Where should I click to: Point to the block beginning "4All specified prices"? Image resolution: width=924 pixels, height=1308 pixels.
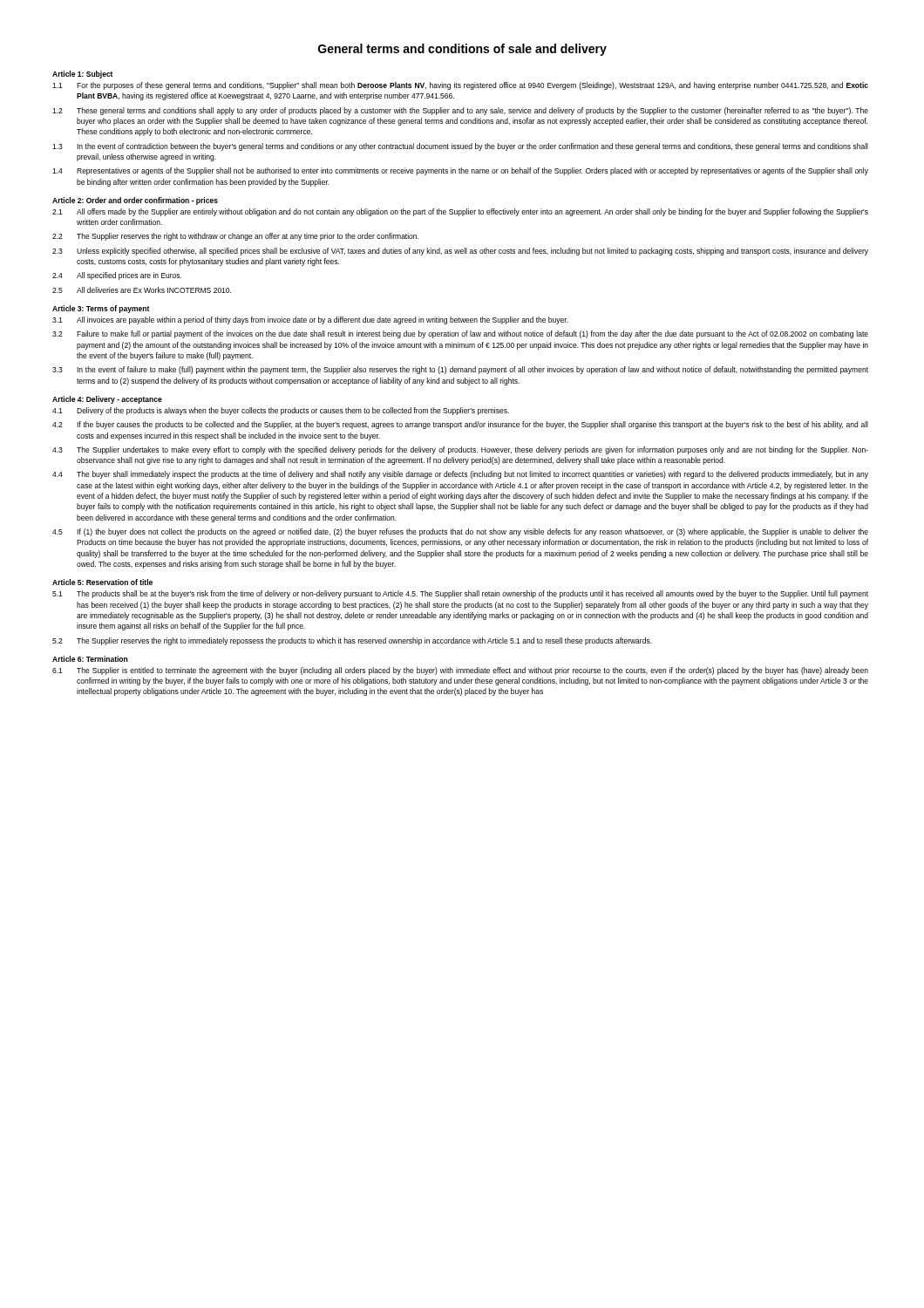click(117, 276)
